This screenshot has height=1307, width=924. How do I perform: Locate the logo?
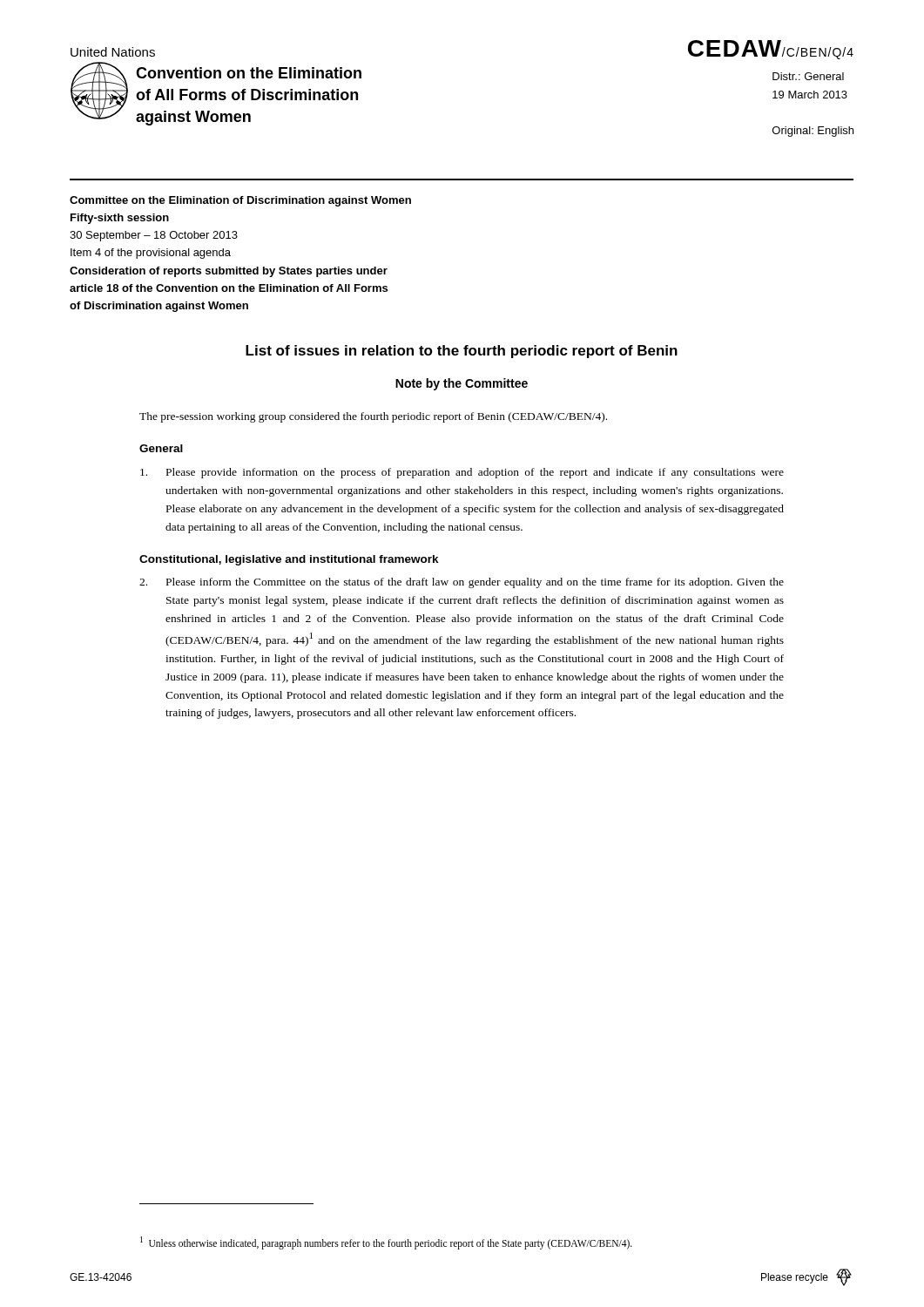[99, 91]
